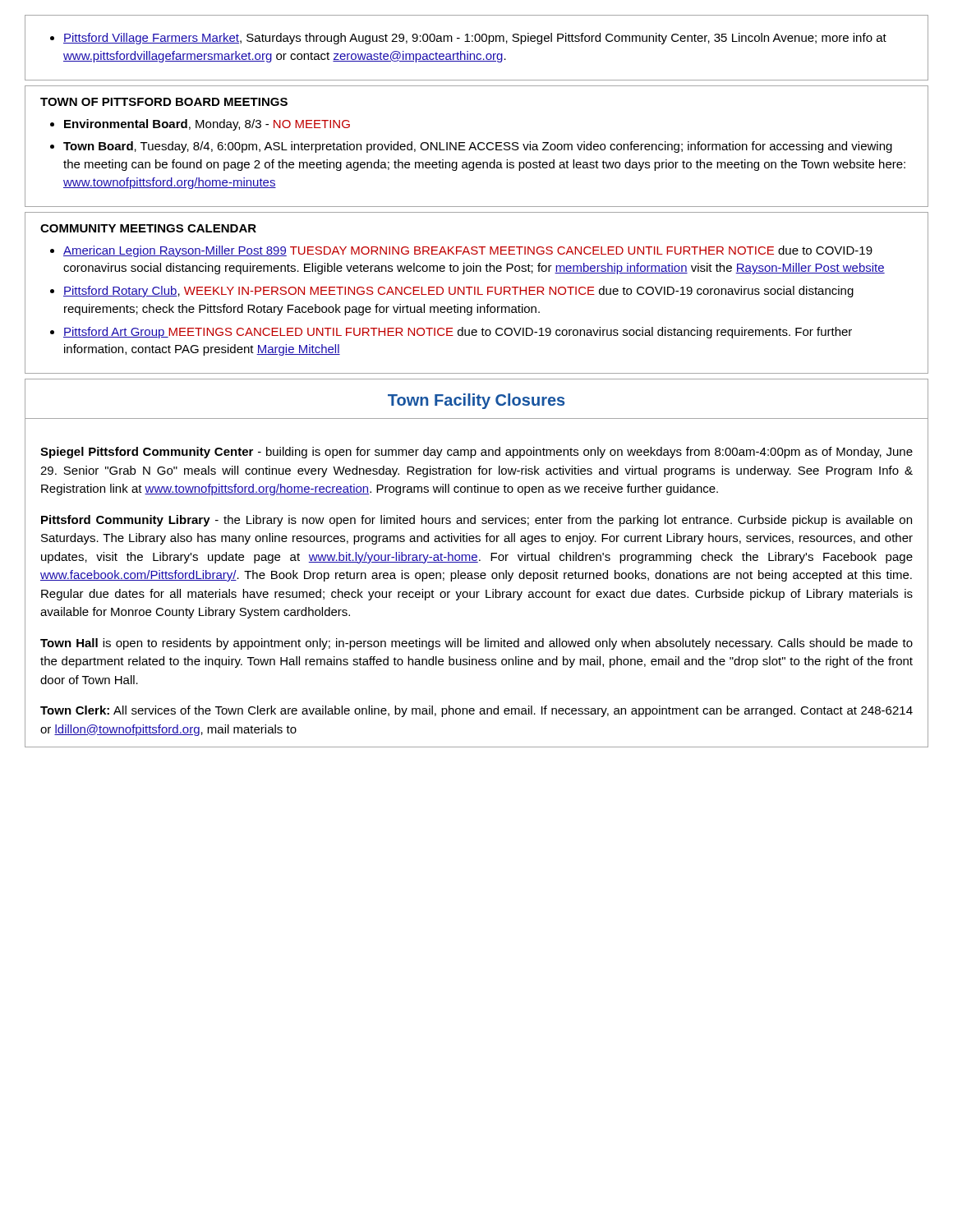Point to the passage starting "Town Facility Closures"

(476, 400)
